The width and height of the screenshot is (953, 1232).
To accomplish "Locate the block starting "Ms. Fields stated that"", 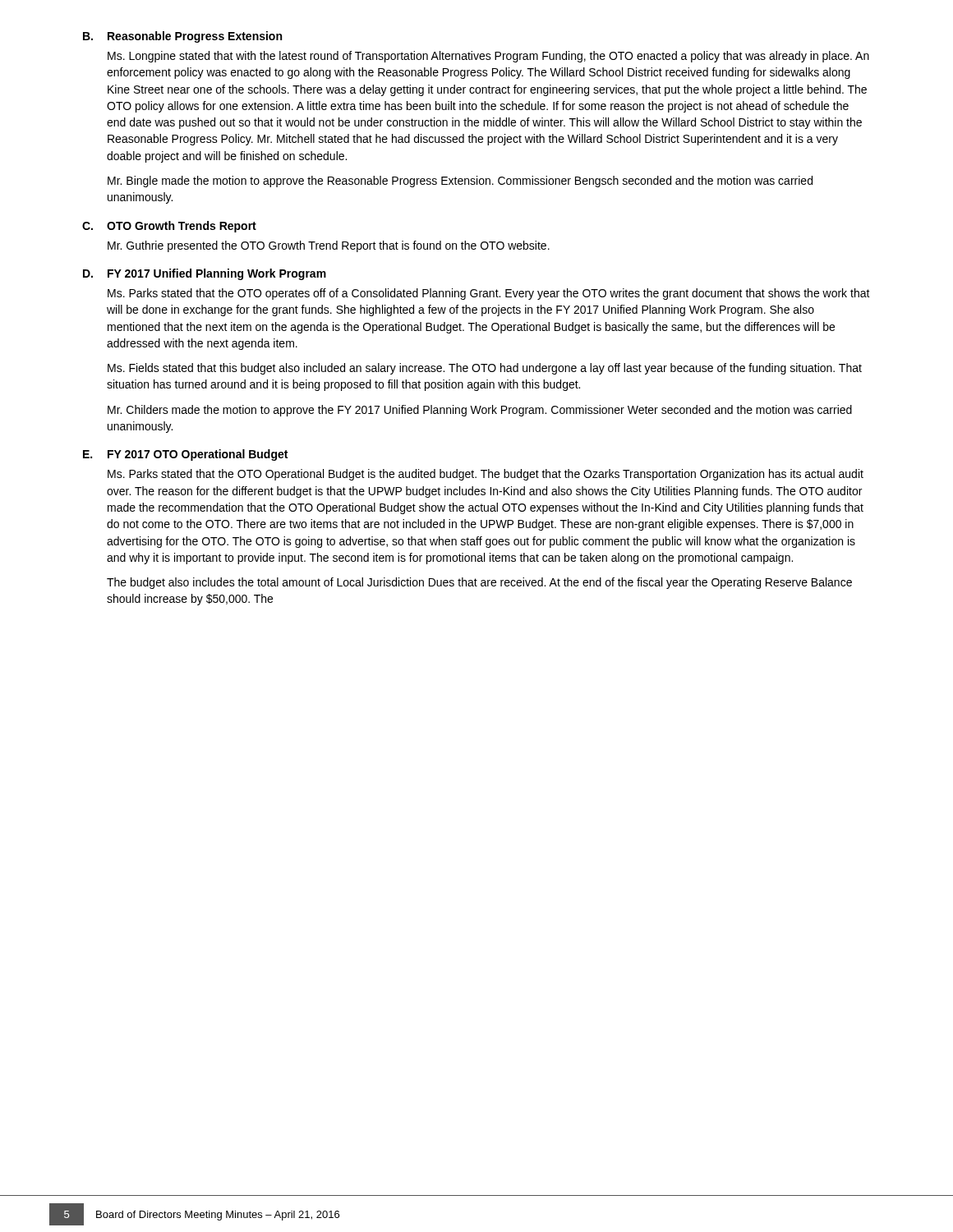I will click(489, 377).
